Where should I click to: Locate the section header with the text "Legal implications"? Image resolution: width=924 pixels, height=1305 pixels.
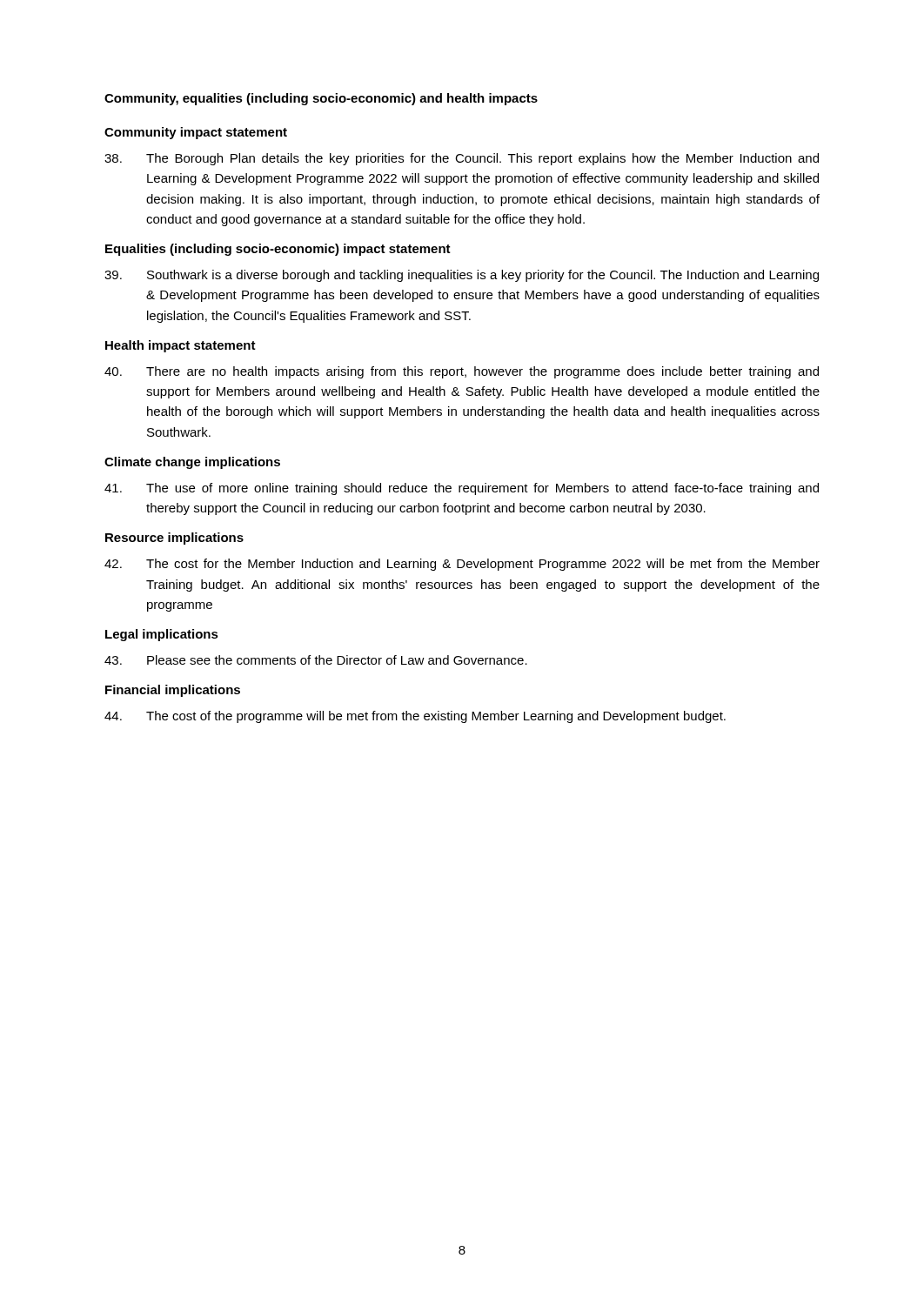[x=161, y=634]
